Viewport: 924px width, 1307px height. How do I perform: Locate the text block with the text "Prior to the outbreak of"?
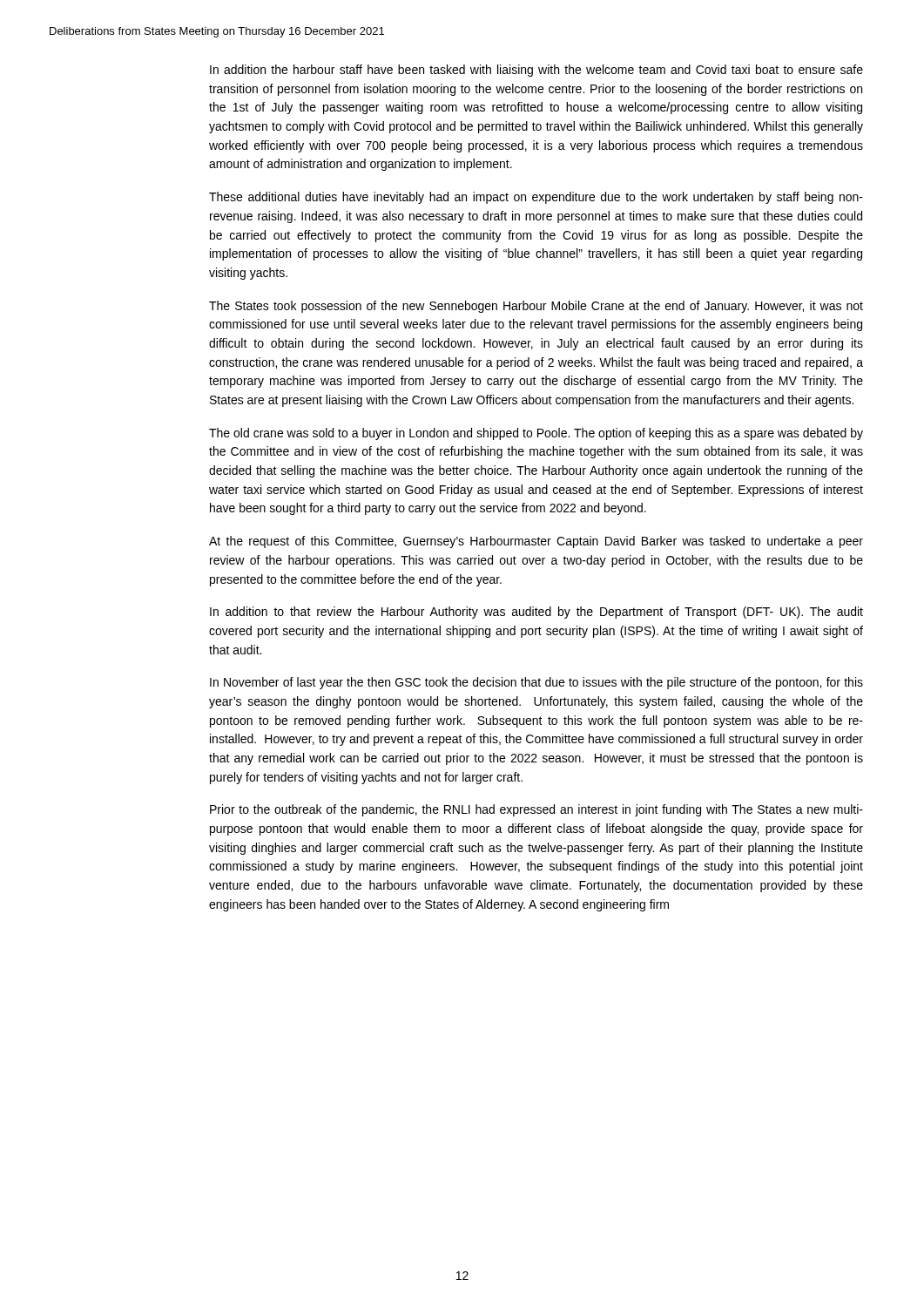tap(536, 858)
